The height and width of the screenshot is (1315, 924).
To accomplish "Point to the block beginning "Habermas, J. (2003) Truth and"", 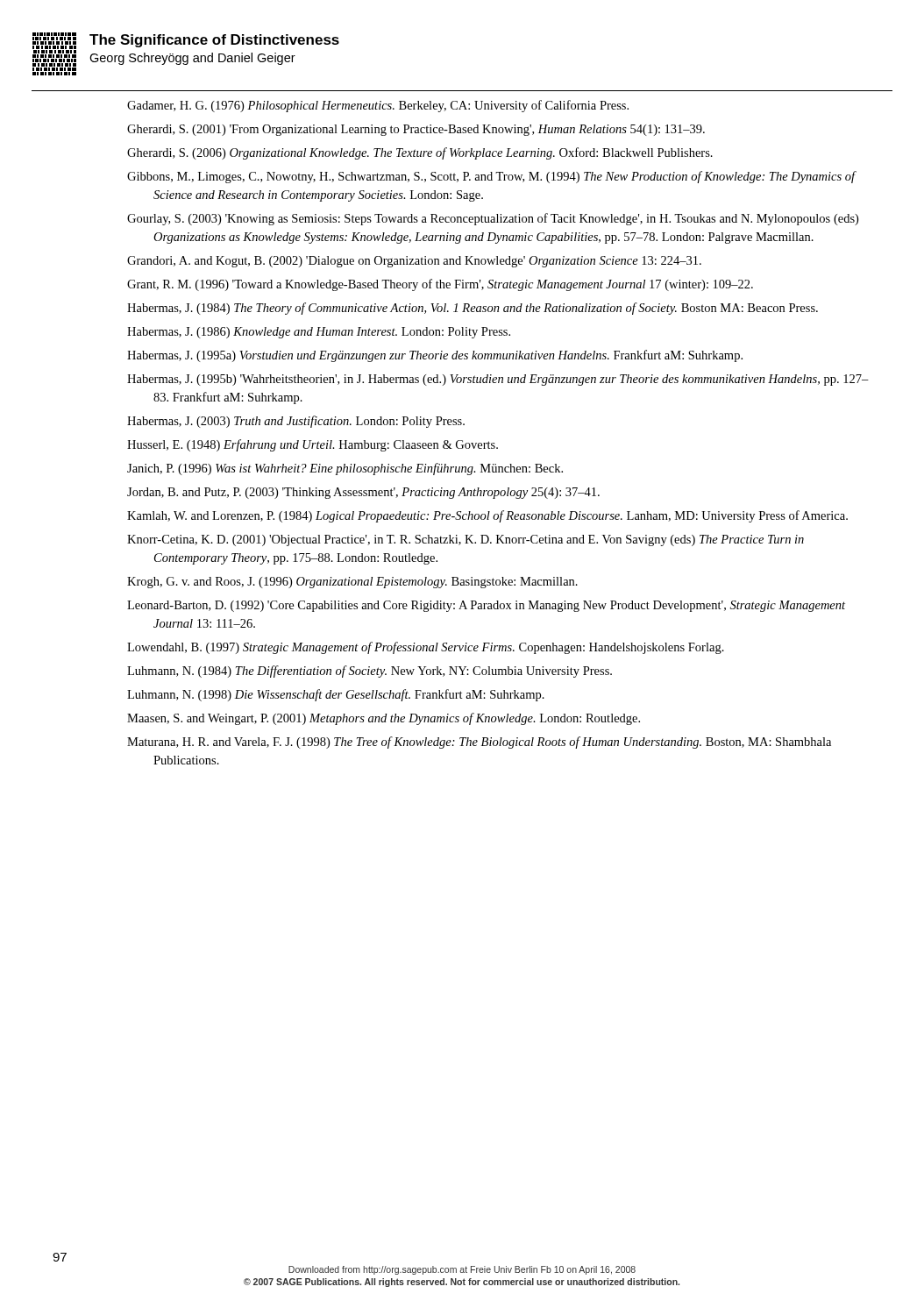I will click(x=296, y=421).
